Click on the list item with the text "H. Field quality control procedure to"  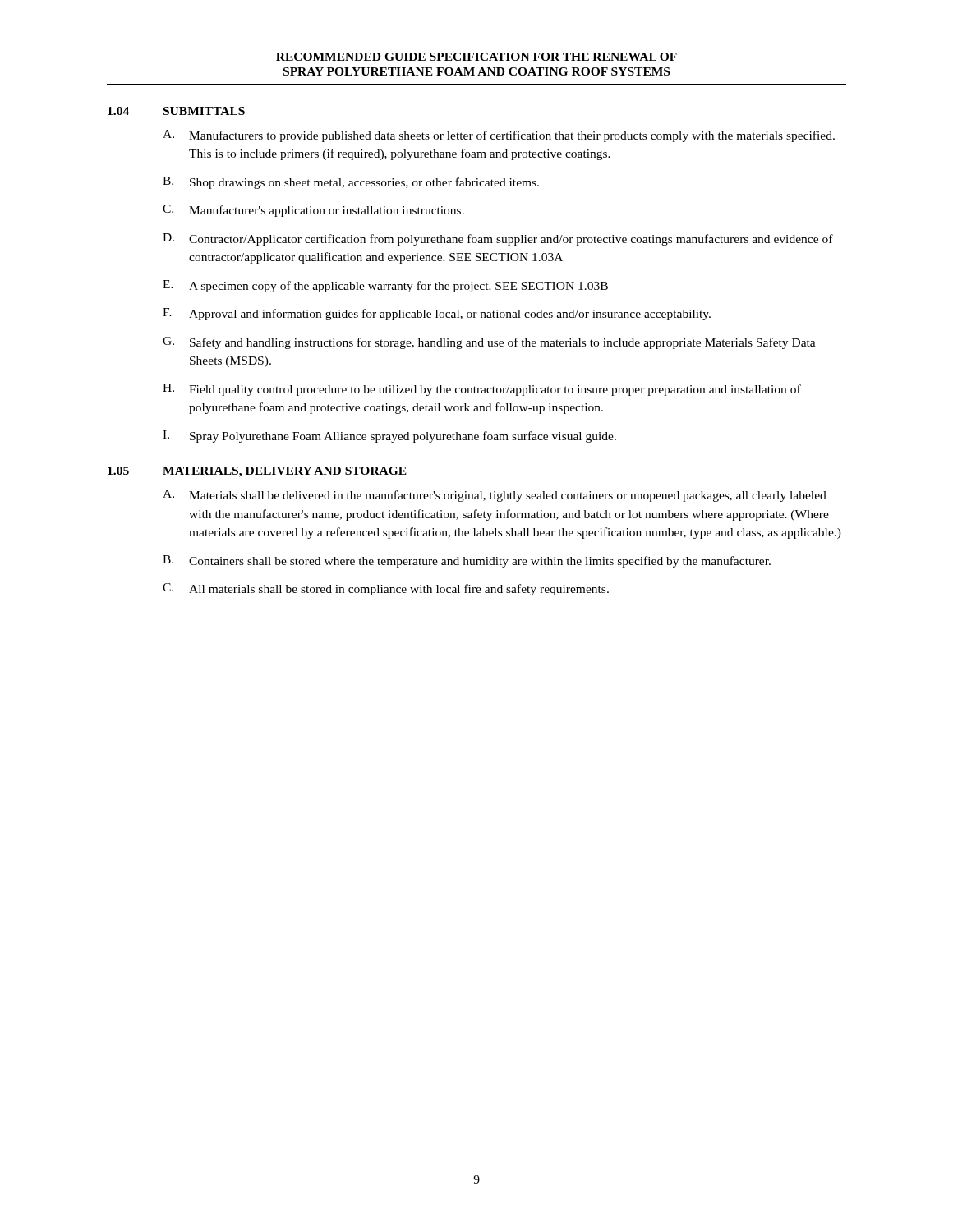pyautogui.click(x=504, y=398)
